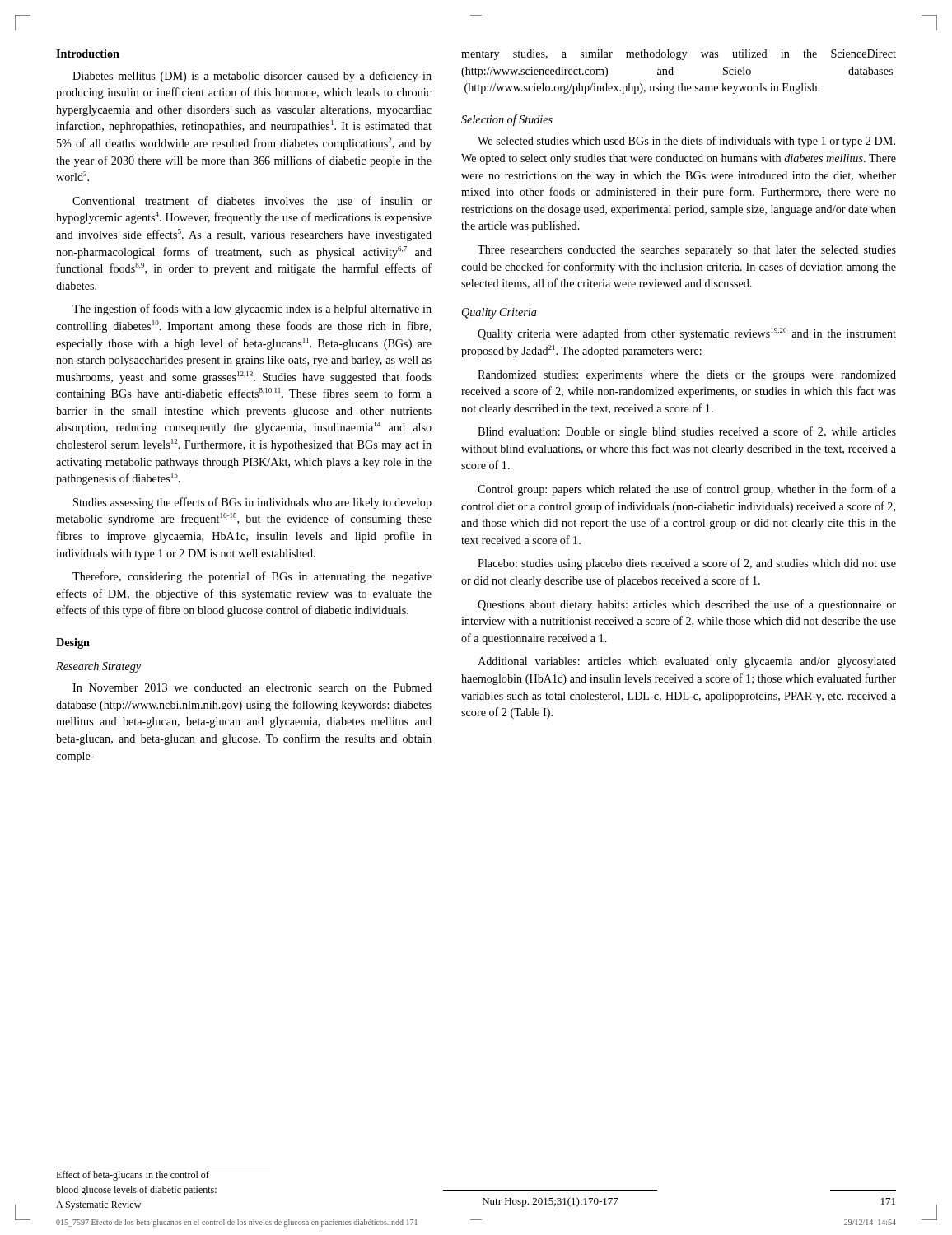Where is the passage that starts "Therefore, considering the"?
This screenshot has height=1235, width=952.
pyautogui.click(x=244, y=594)
